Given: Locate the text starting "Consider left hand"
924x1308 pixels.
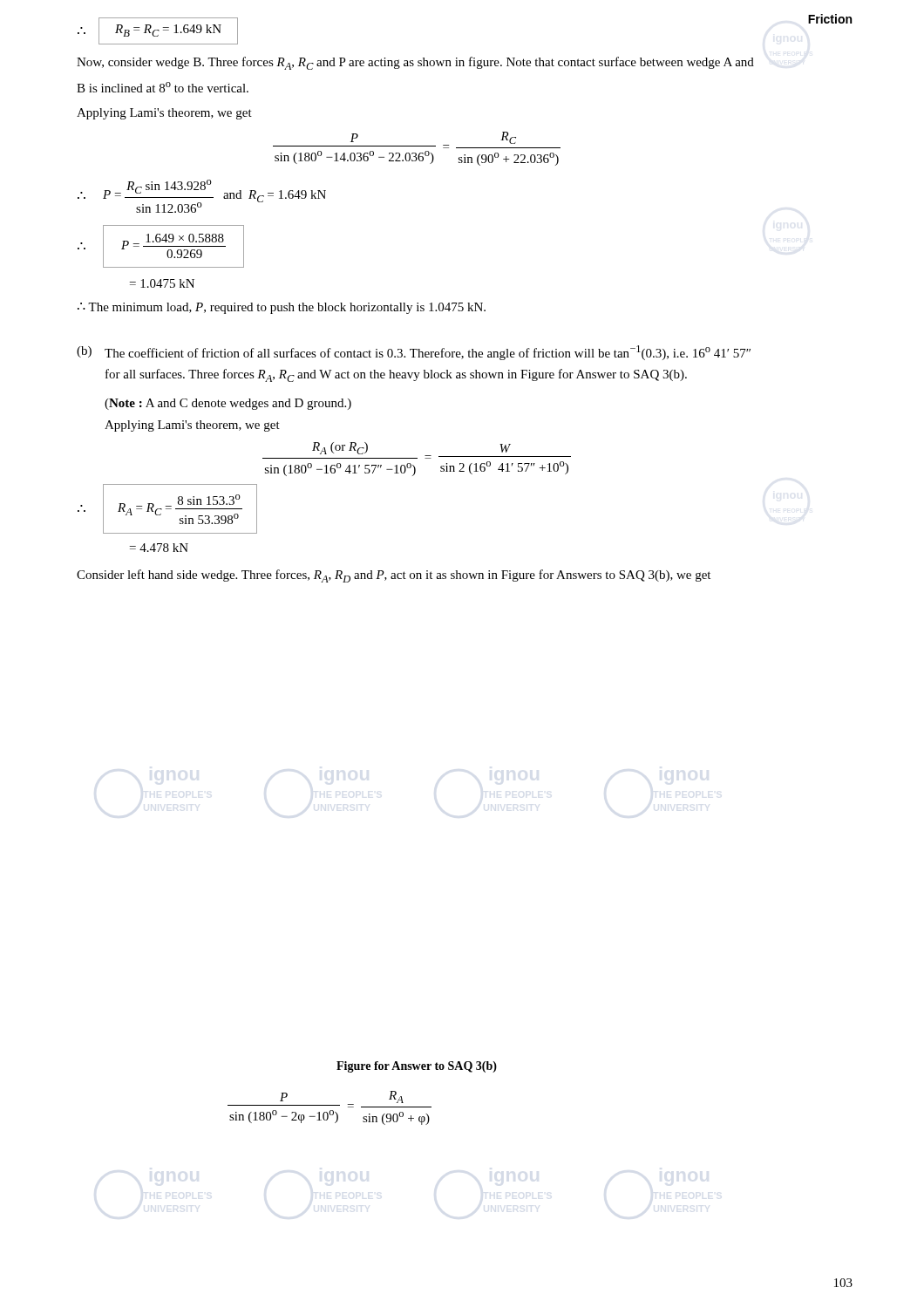Looking at the screenshot, I should [394, 576].
